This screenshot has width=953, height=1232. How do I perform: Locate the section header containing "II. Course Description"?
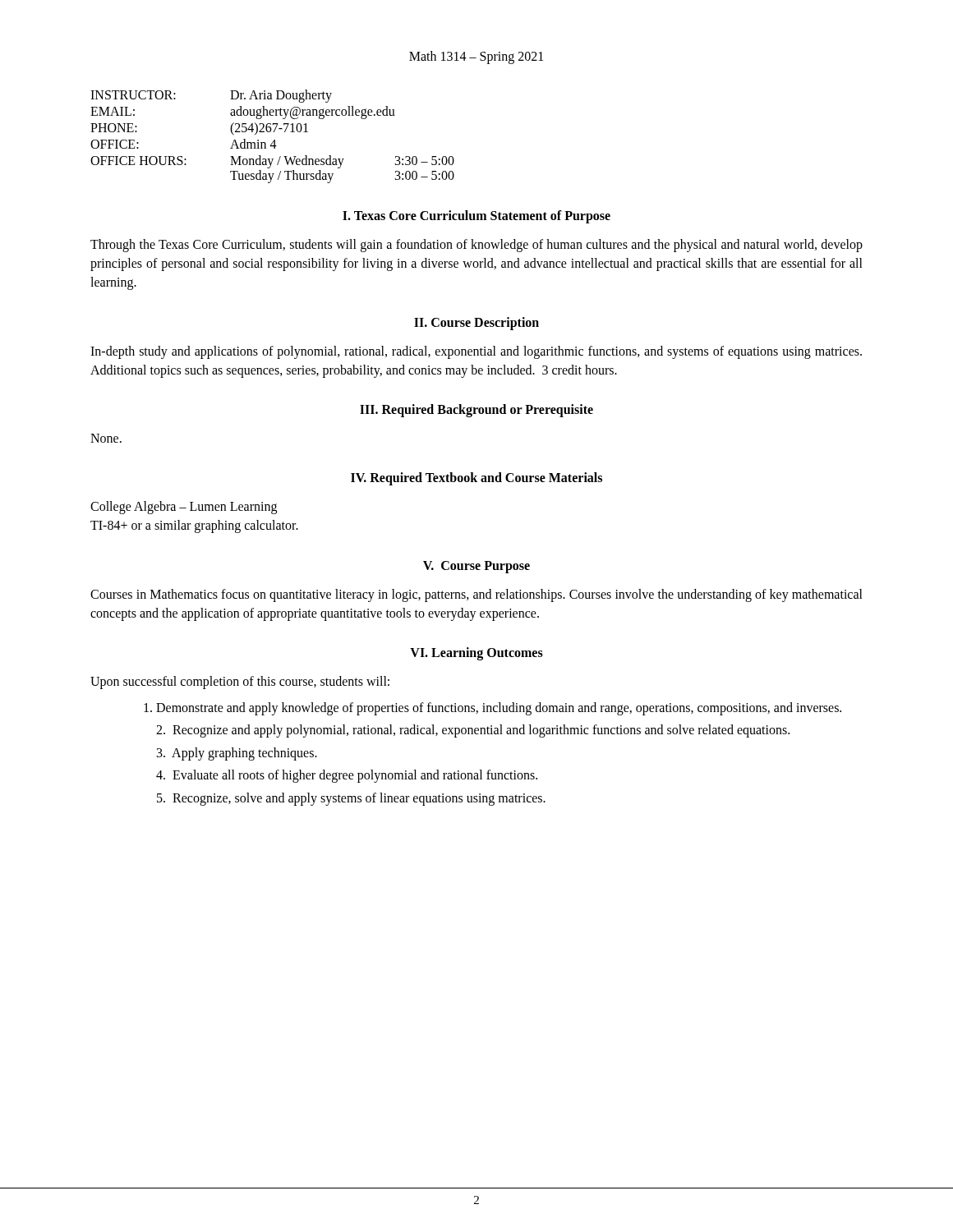476,322
